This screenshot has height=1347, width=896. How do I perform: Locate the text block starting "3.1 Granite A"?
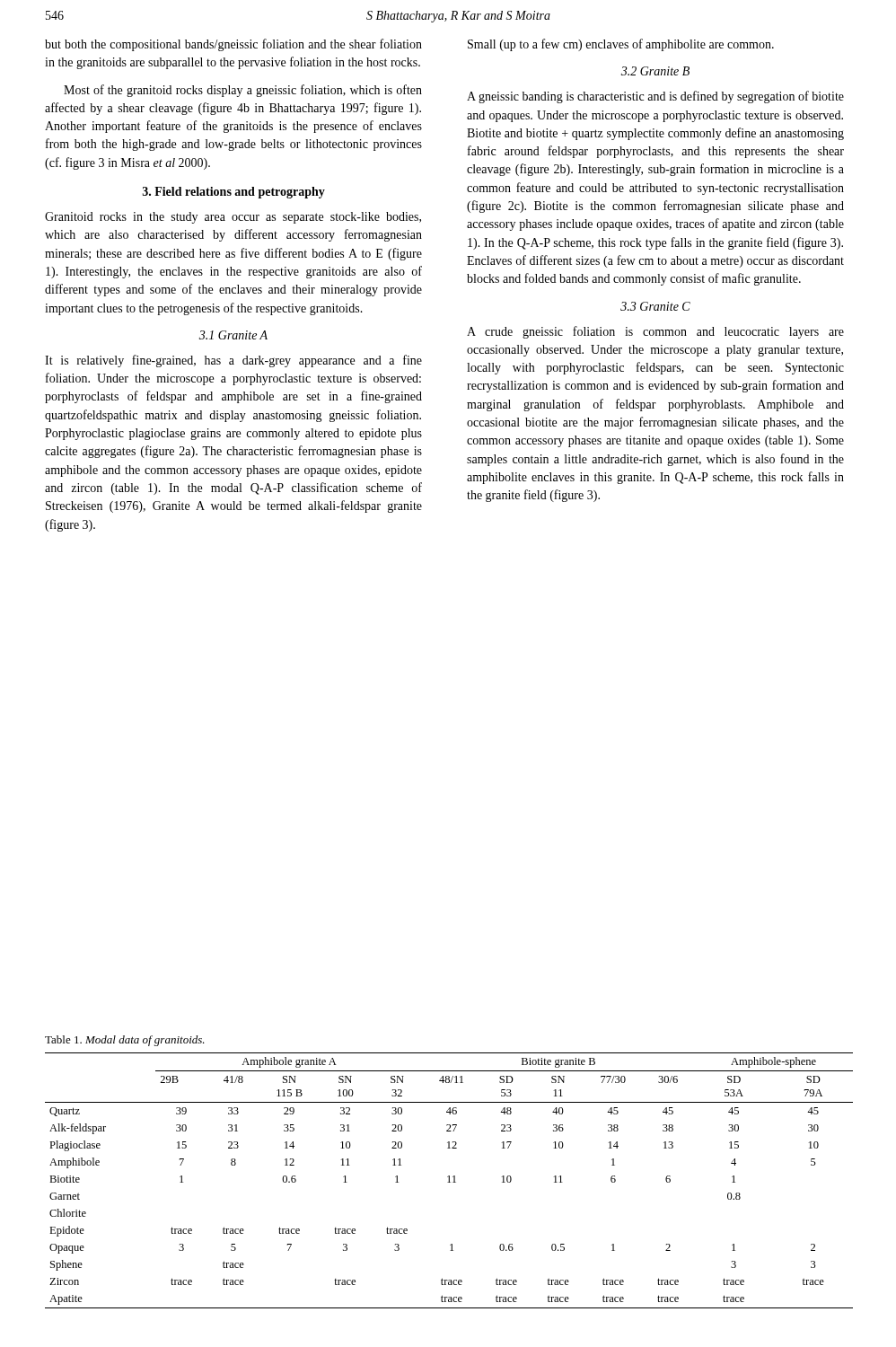(233, 335)
